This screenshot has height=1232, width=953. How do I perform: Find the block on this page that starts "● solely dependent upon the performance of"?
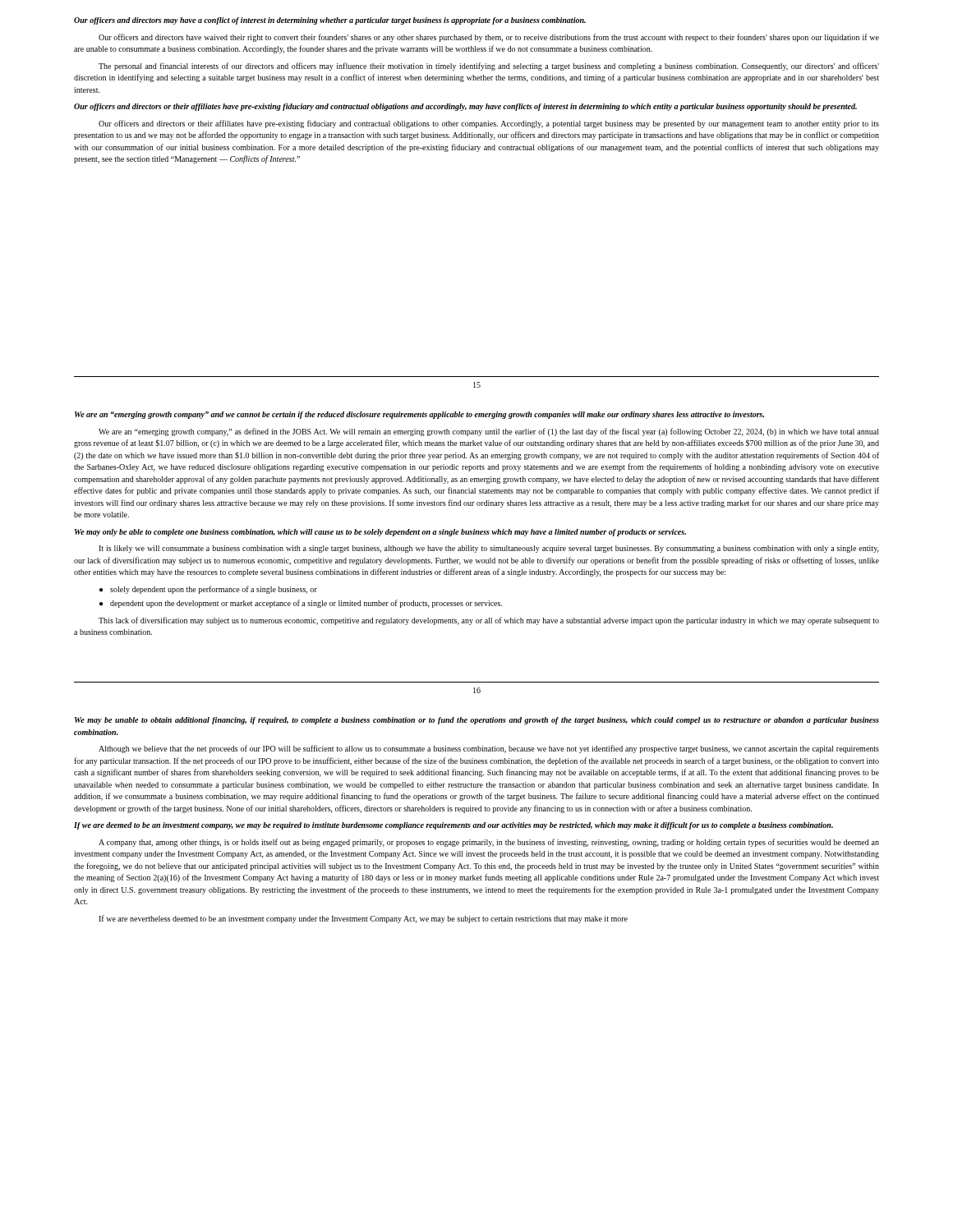pyautogui.click(x=208, y=590)
